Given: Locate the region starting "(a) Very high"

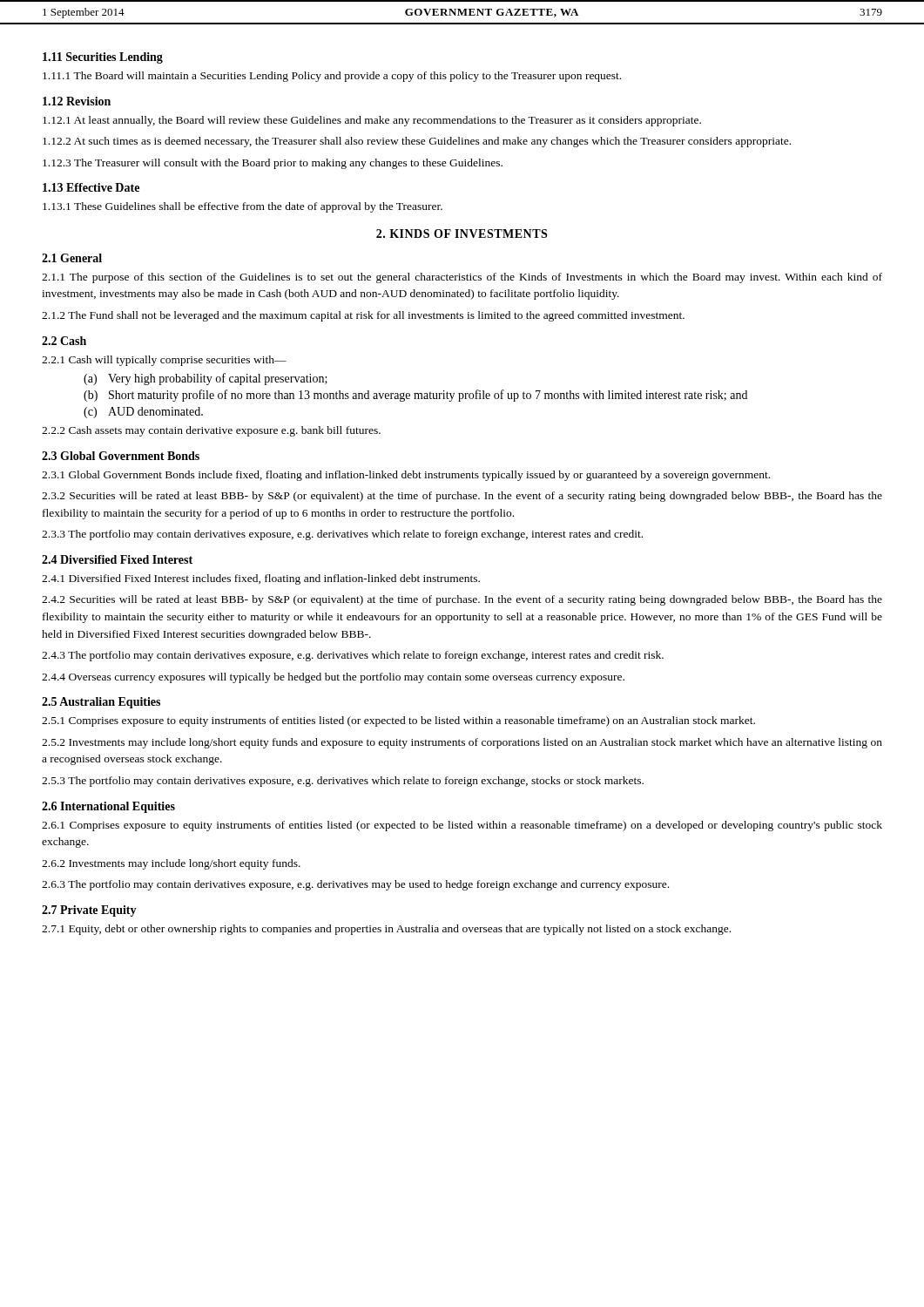Looking at the screenshot, I should tap(483, 379).
